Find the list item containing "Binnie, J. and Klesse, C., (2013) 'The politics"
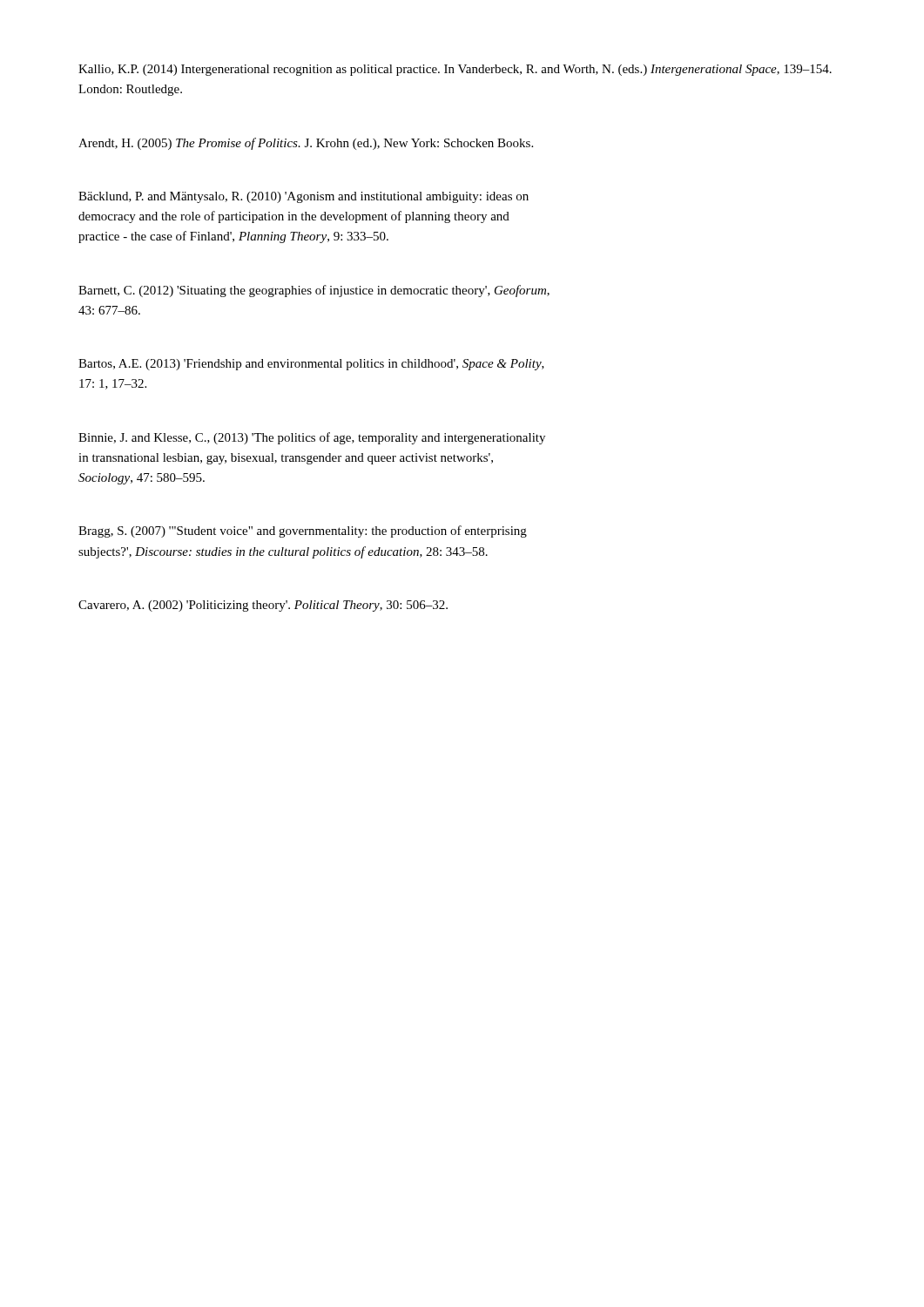Viewport: 924px width, 1307px height. pos(462,458)
